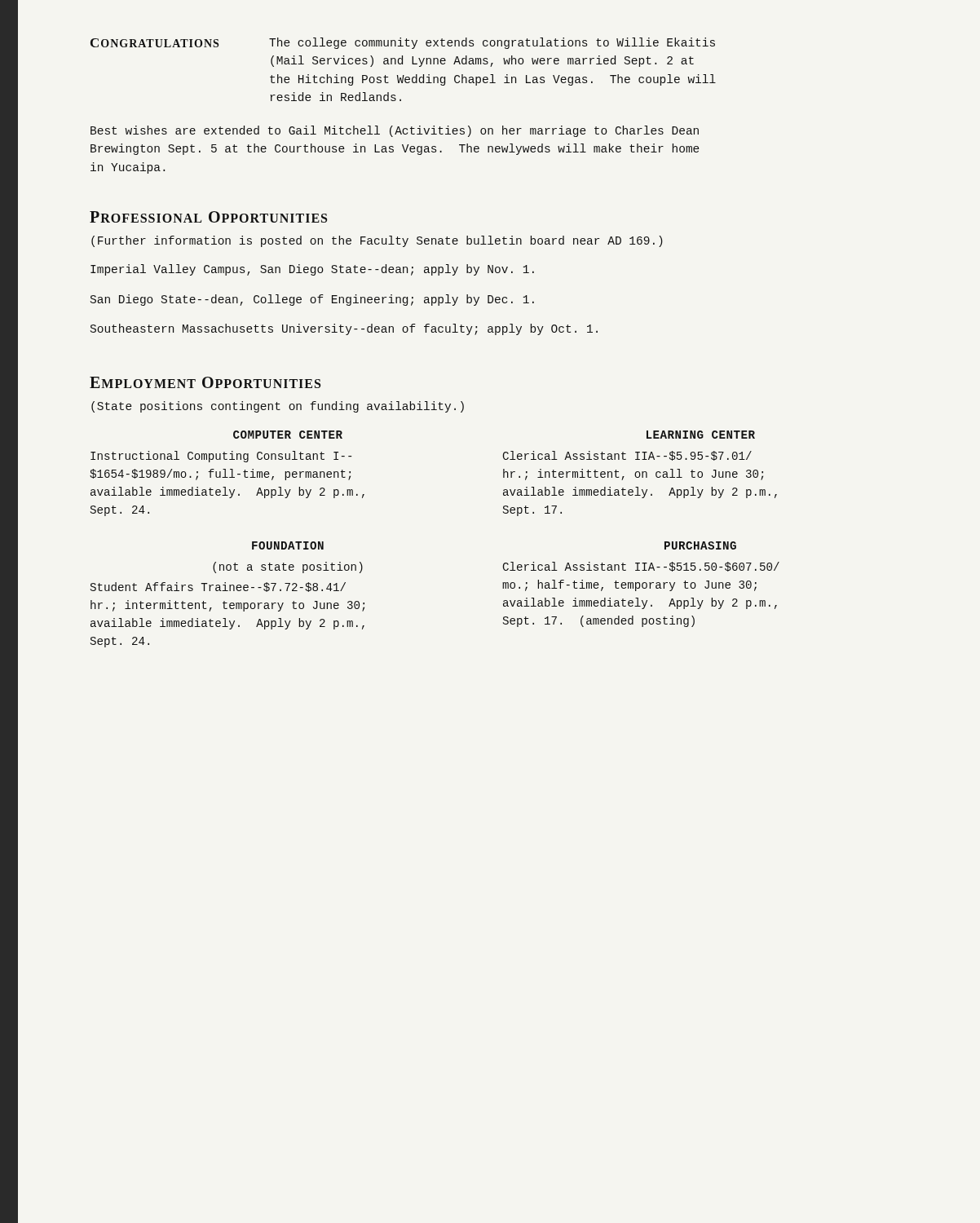
Task: Where is the passage that starts "San Diego State--dean, College"?
Action: coord(313,300)
